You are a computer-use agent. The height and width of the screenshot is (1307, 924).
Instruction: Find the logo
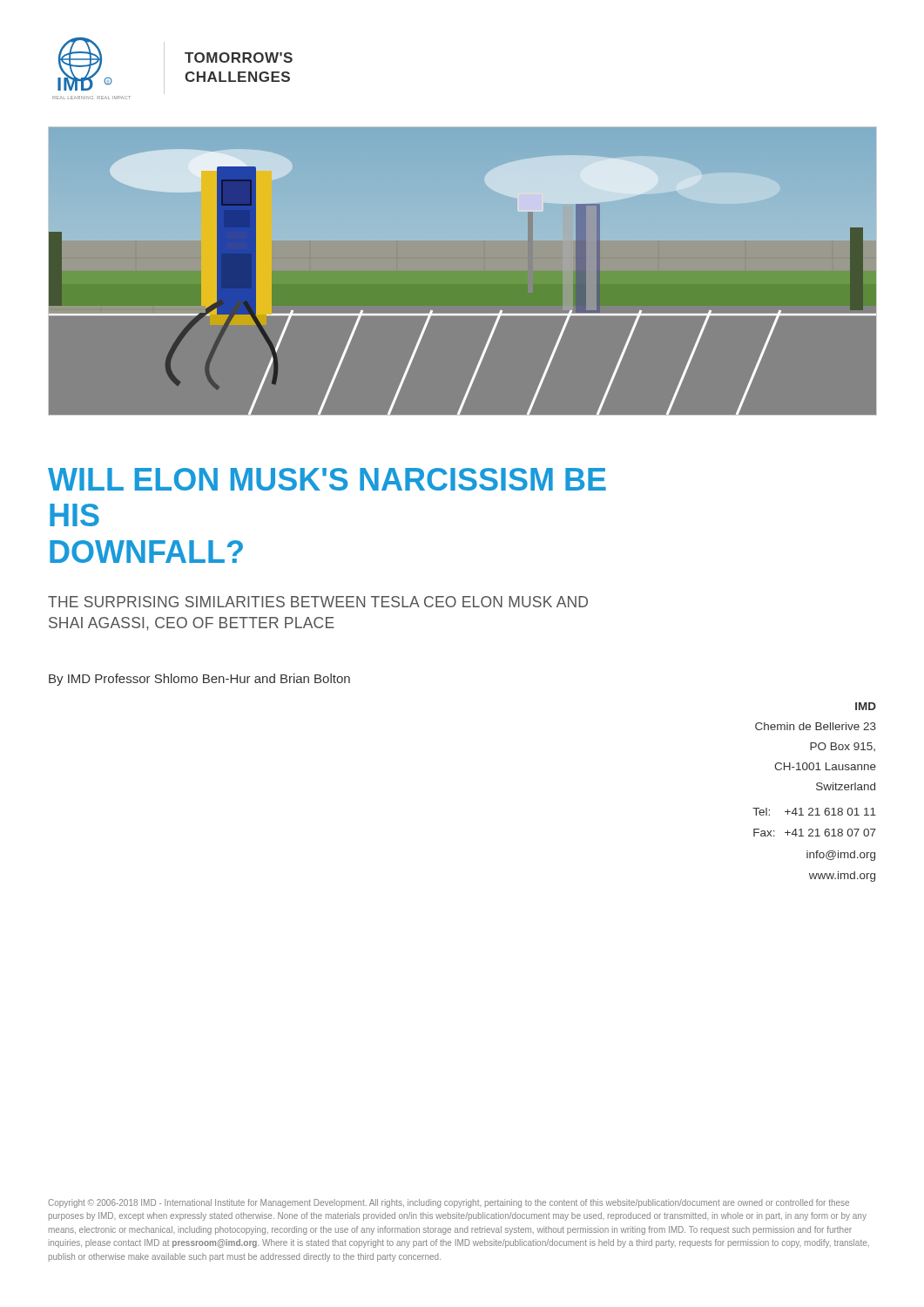pyautogui.click(x=171, y=68)
